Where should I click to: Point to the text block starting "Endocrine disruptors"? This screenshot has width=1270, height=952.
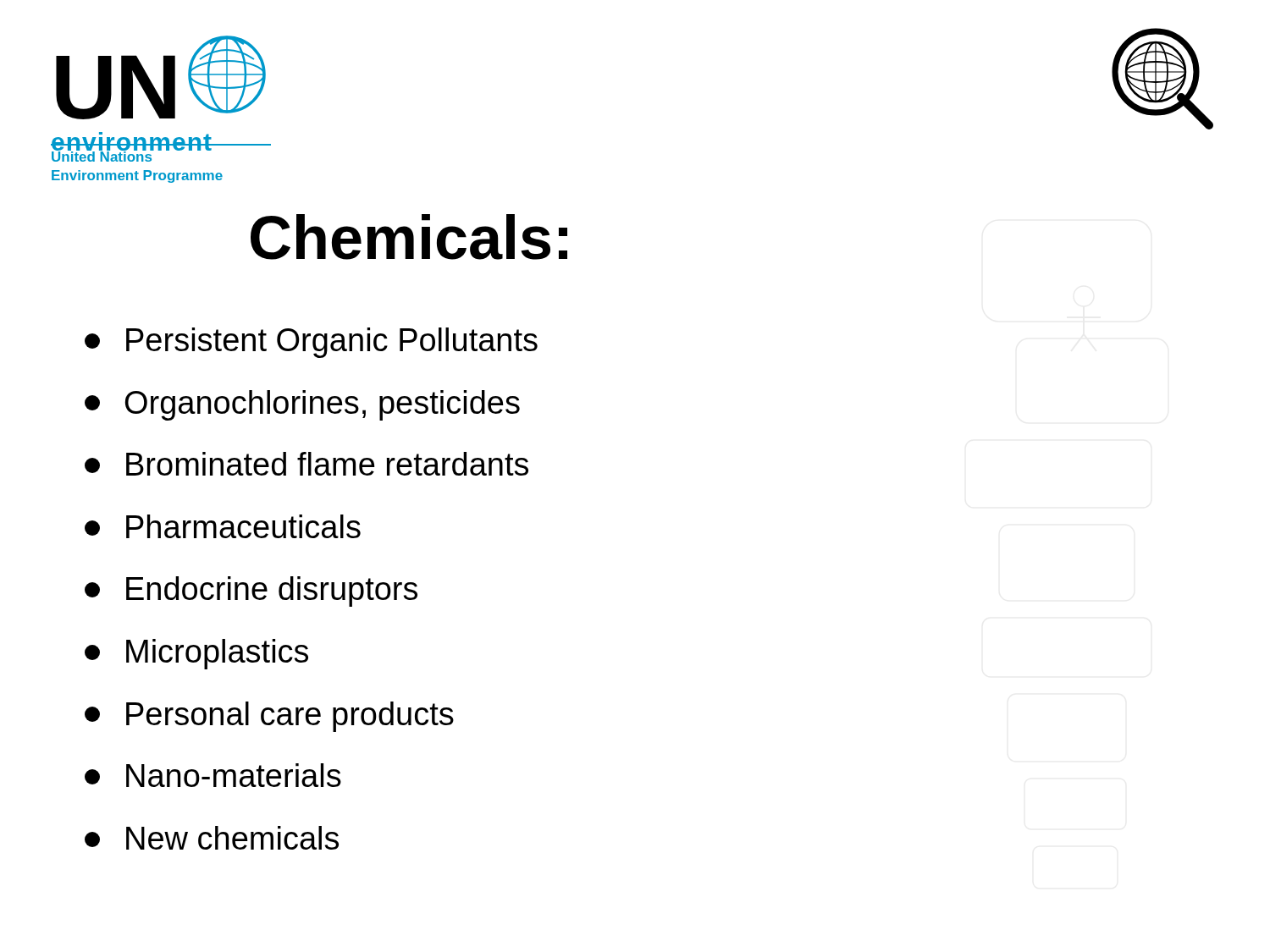tap(252, 590)
